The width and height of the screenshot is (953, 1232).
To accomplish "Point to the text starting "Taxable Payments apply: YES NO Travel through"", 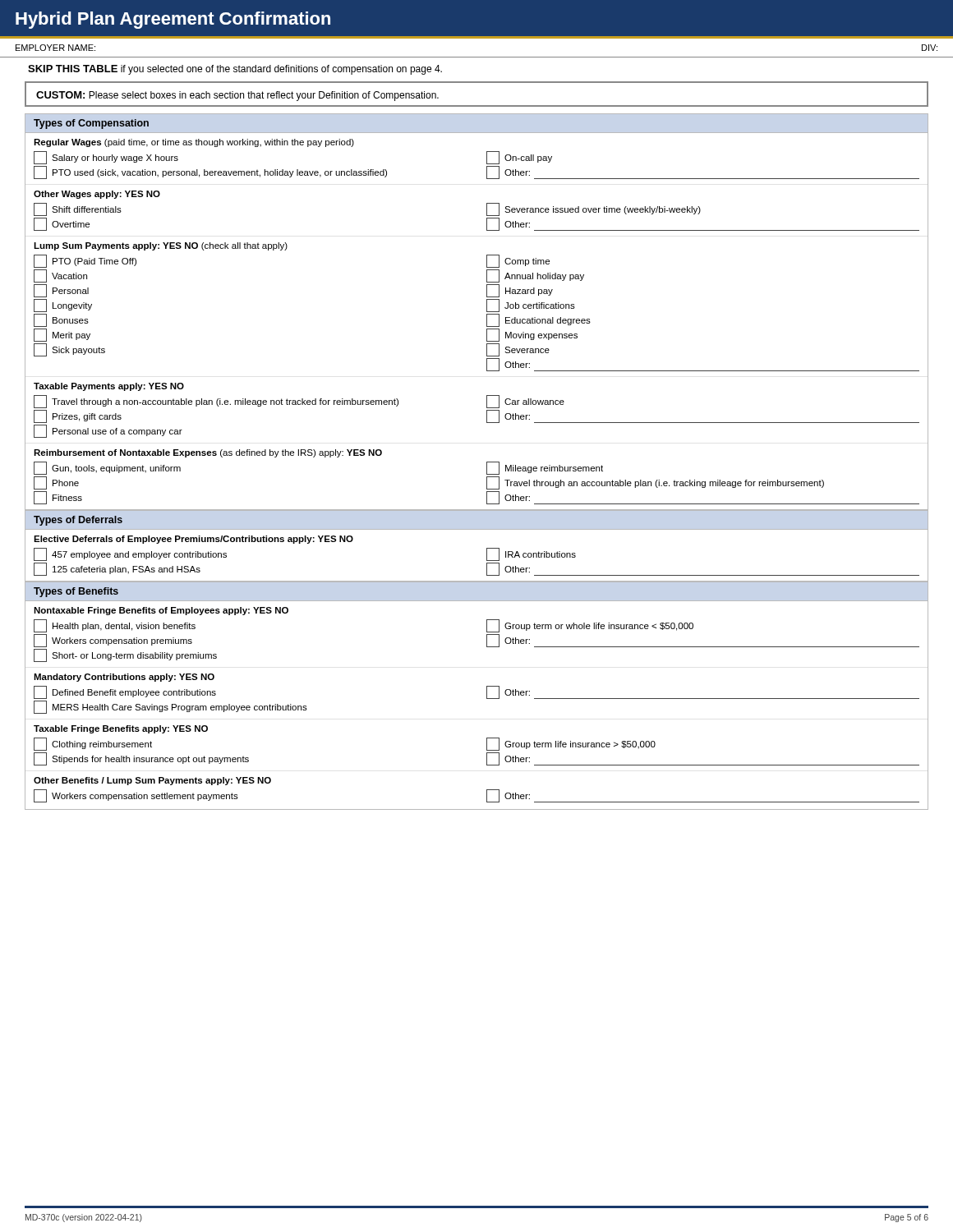I will (476, 410).
